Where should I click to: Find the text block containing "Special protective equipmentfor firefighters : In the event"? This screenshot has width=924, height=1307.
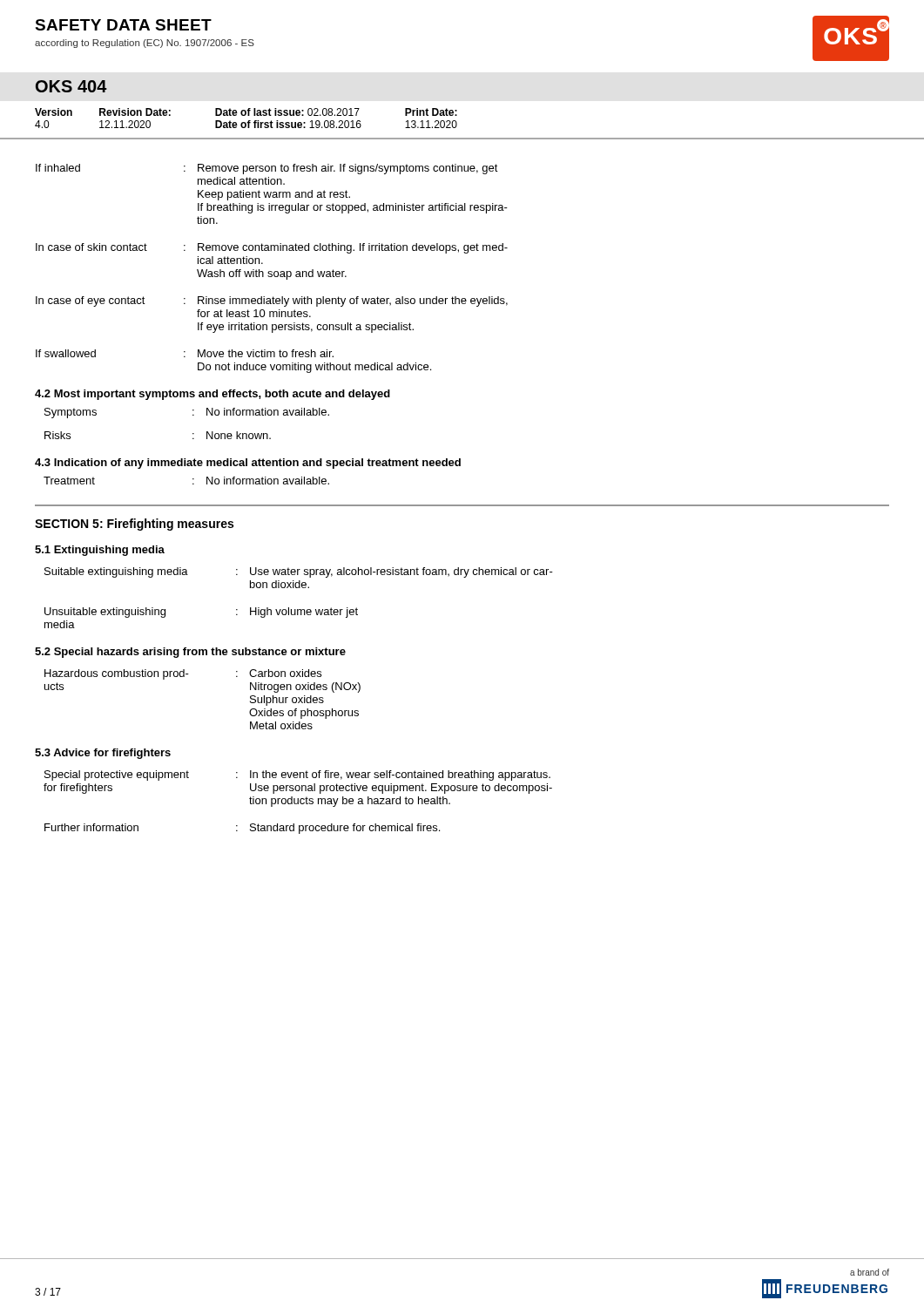(294, 787)
